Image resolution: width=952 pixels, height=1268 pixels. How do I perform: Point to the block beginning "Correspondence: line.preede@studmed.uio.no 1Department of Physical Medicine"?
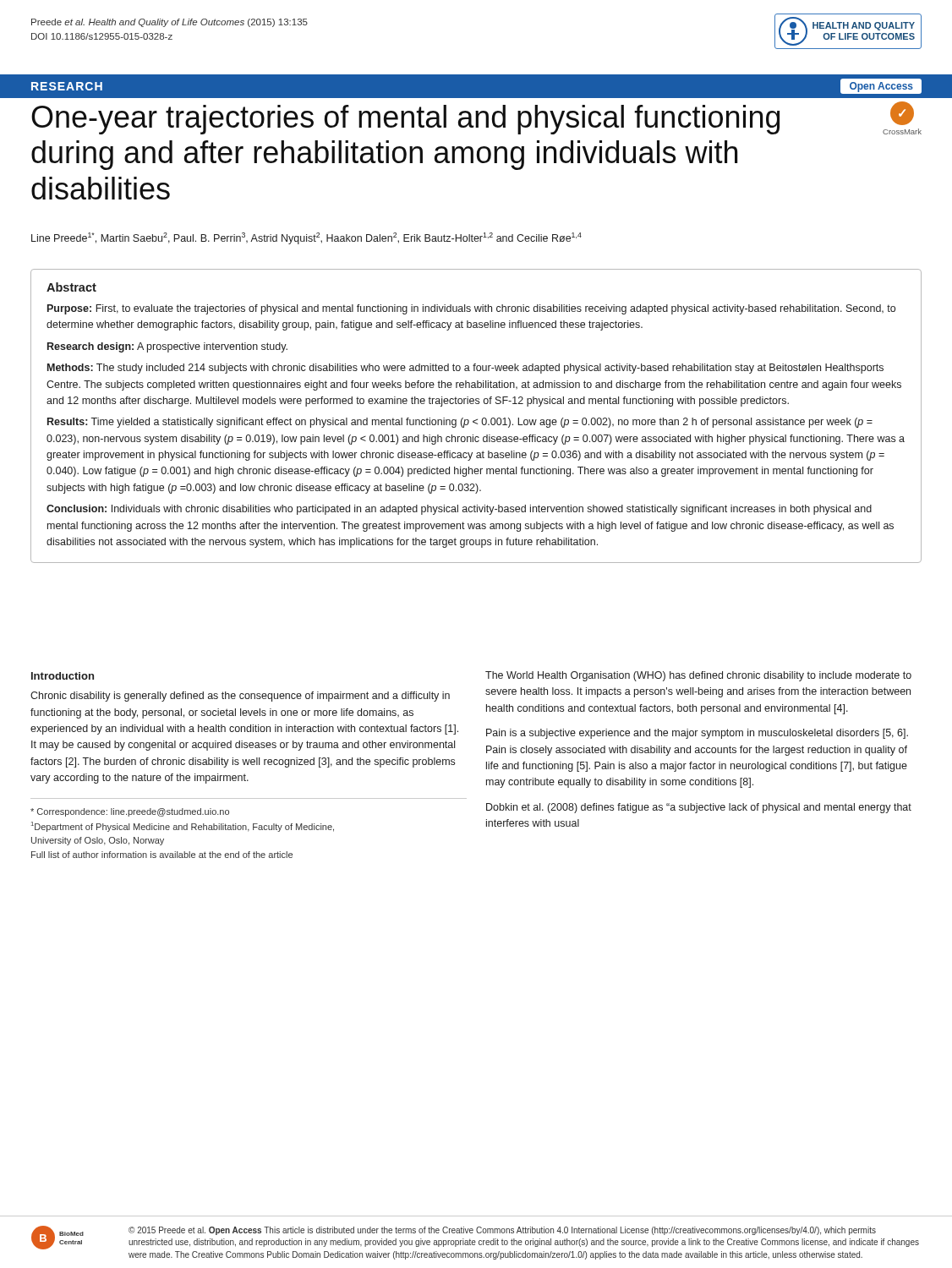click(x=183, y=833)
